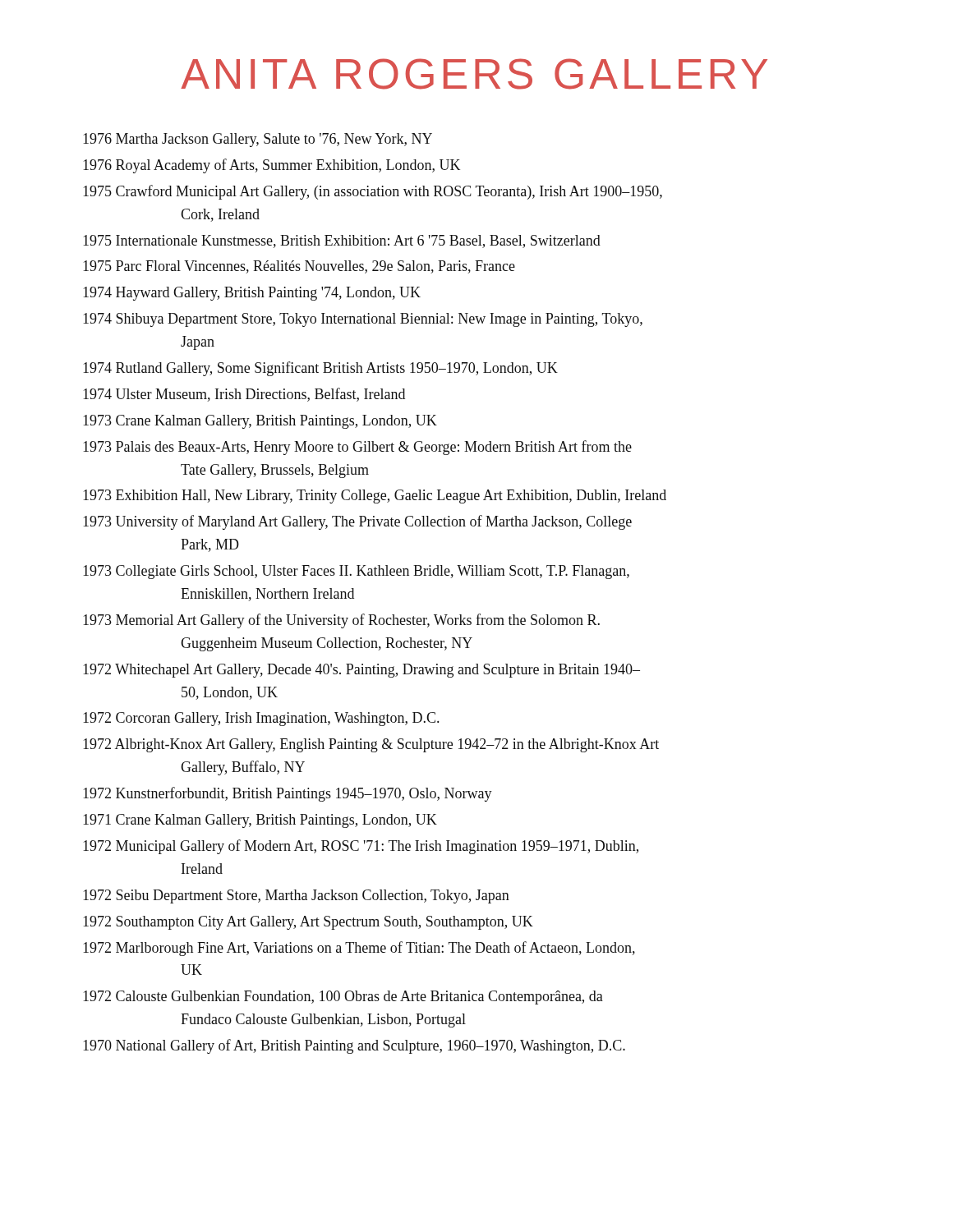The width and height of the screenshot is (953, 1232).
Task: Locate the list item that reads "1972 Seibu Department Store, Martha Jackson Collection,"
Action: (296, 895)
